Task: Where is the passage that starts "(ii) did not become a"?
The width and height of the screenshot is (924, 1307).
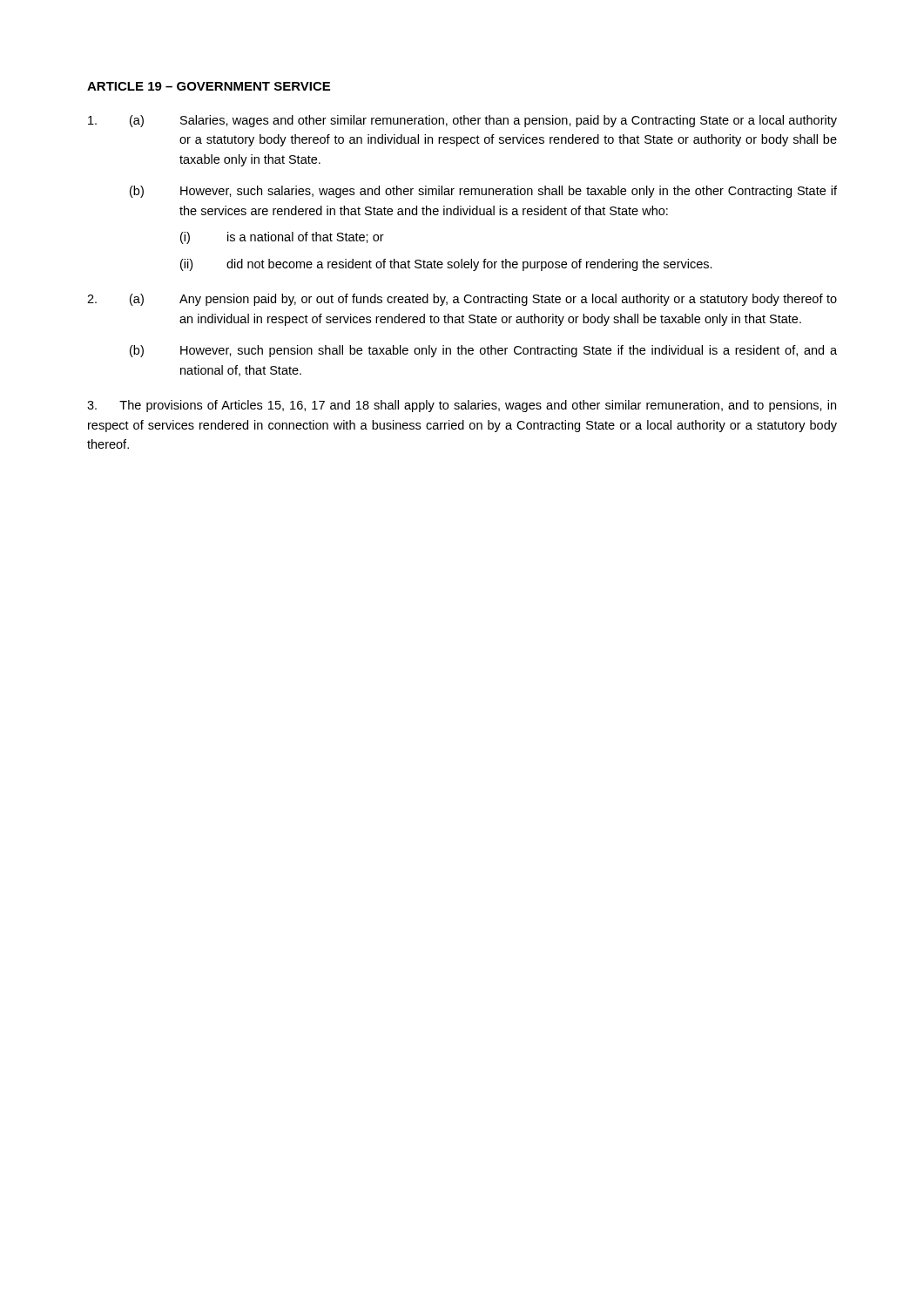Action: [508, 264]
